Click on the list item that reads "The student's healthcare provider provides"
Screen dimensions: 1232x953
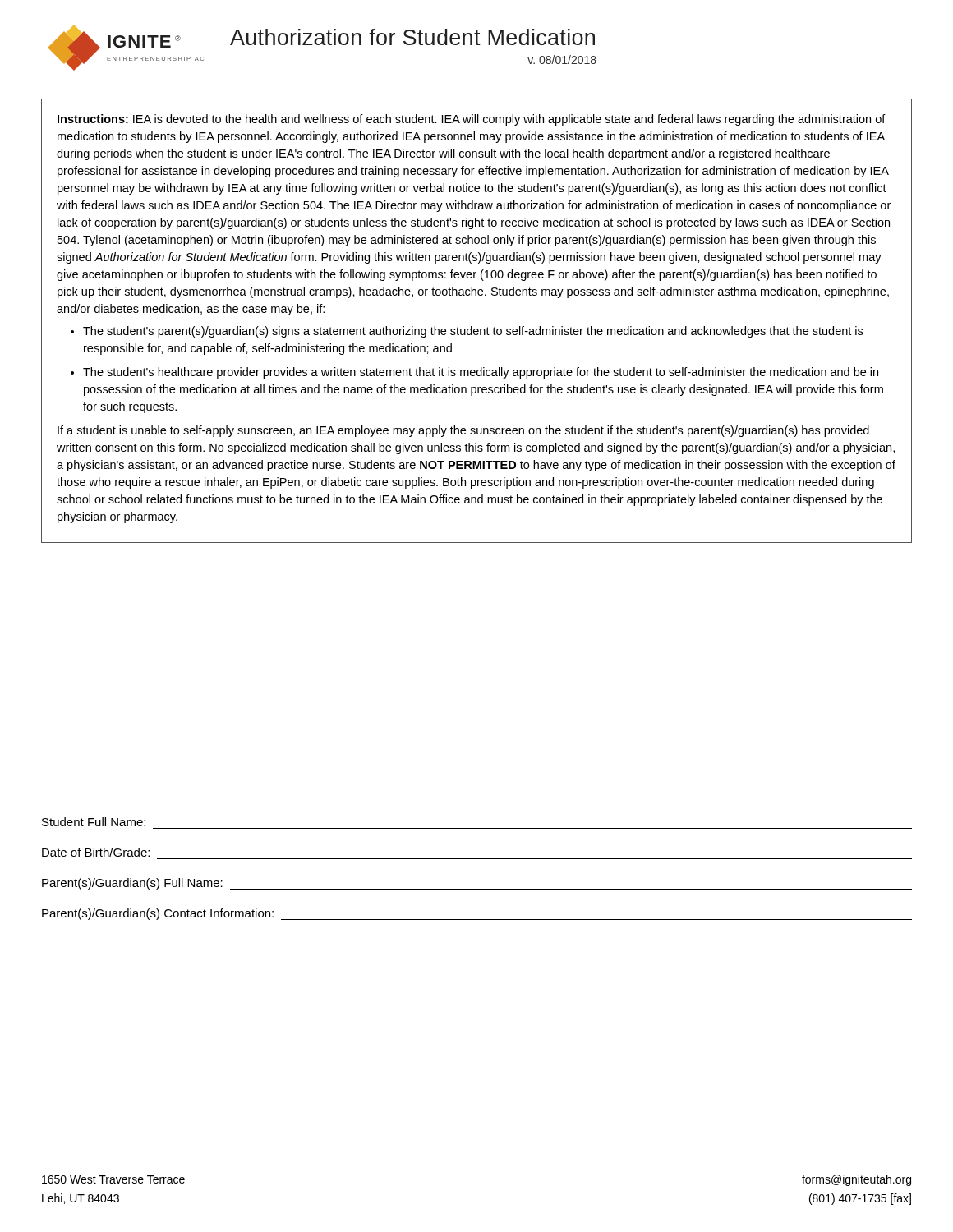(x=483, y=389)
